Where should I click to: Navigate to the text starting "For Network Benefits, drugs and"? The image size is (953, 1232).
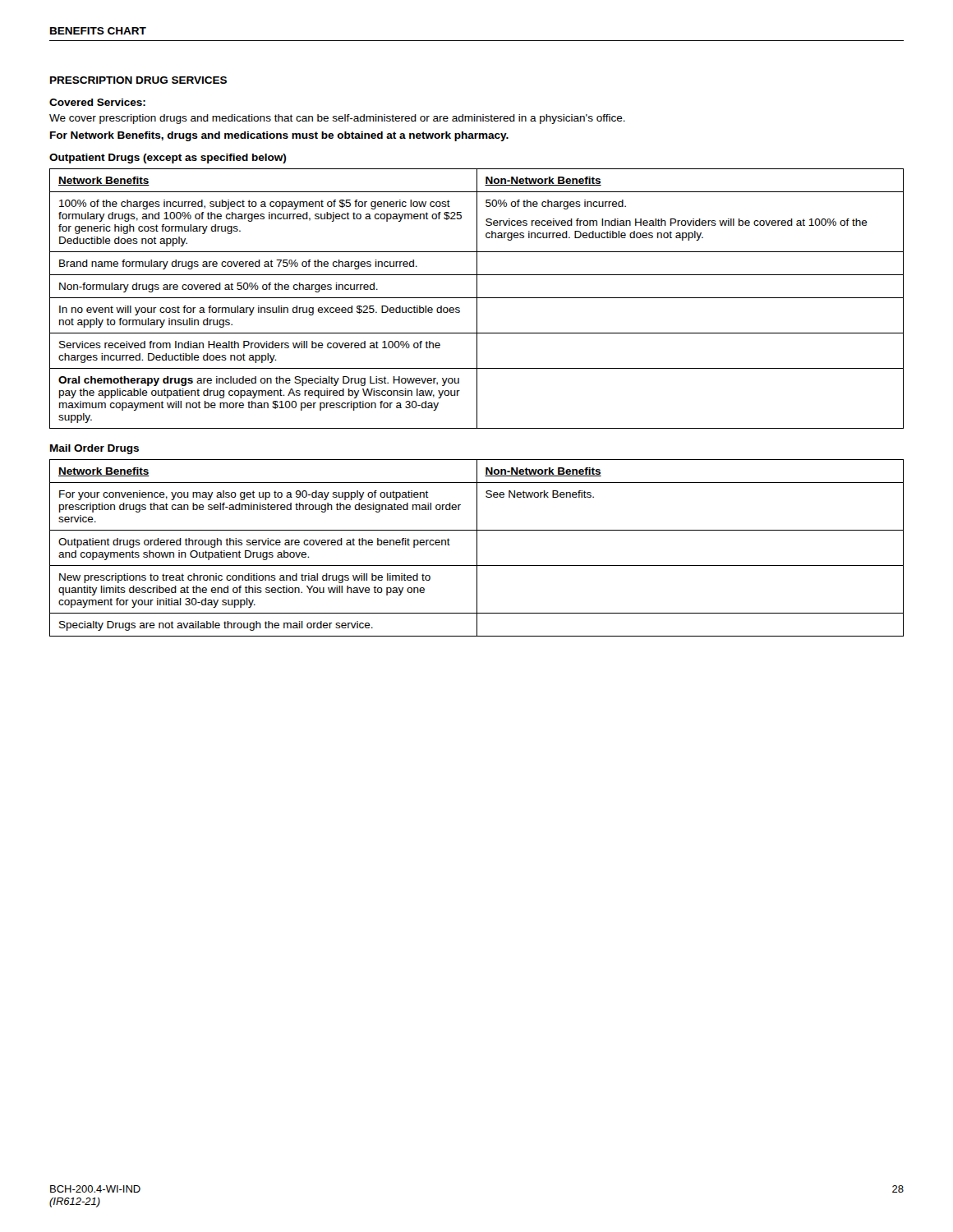click(x=279, y=135)
